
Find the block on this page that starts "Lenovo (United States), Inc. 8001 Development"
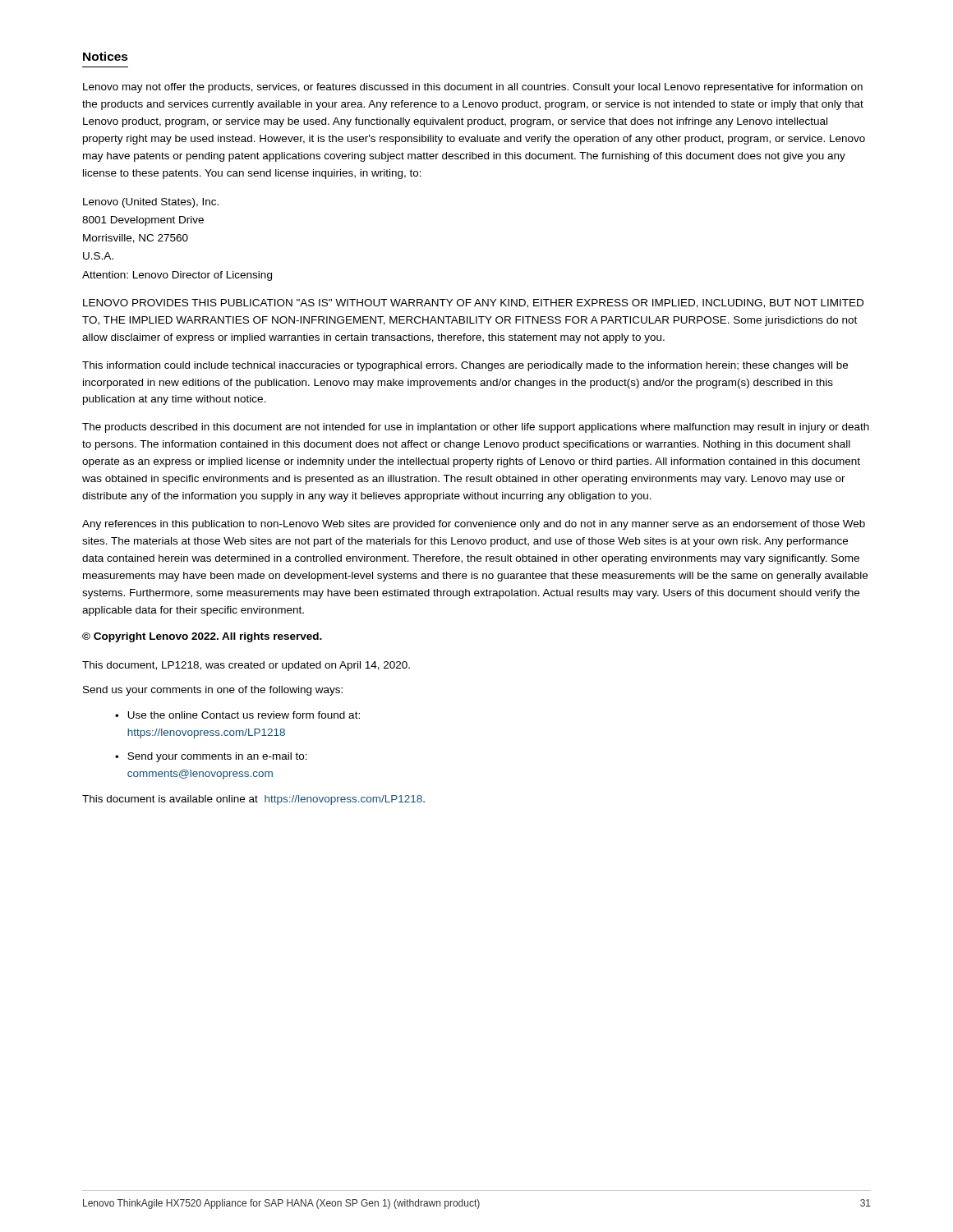click(177, 238)
